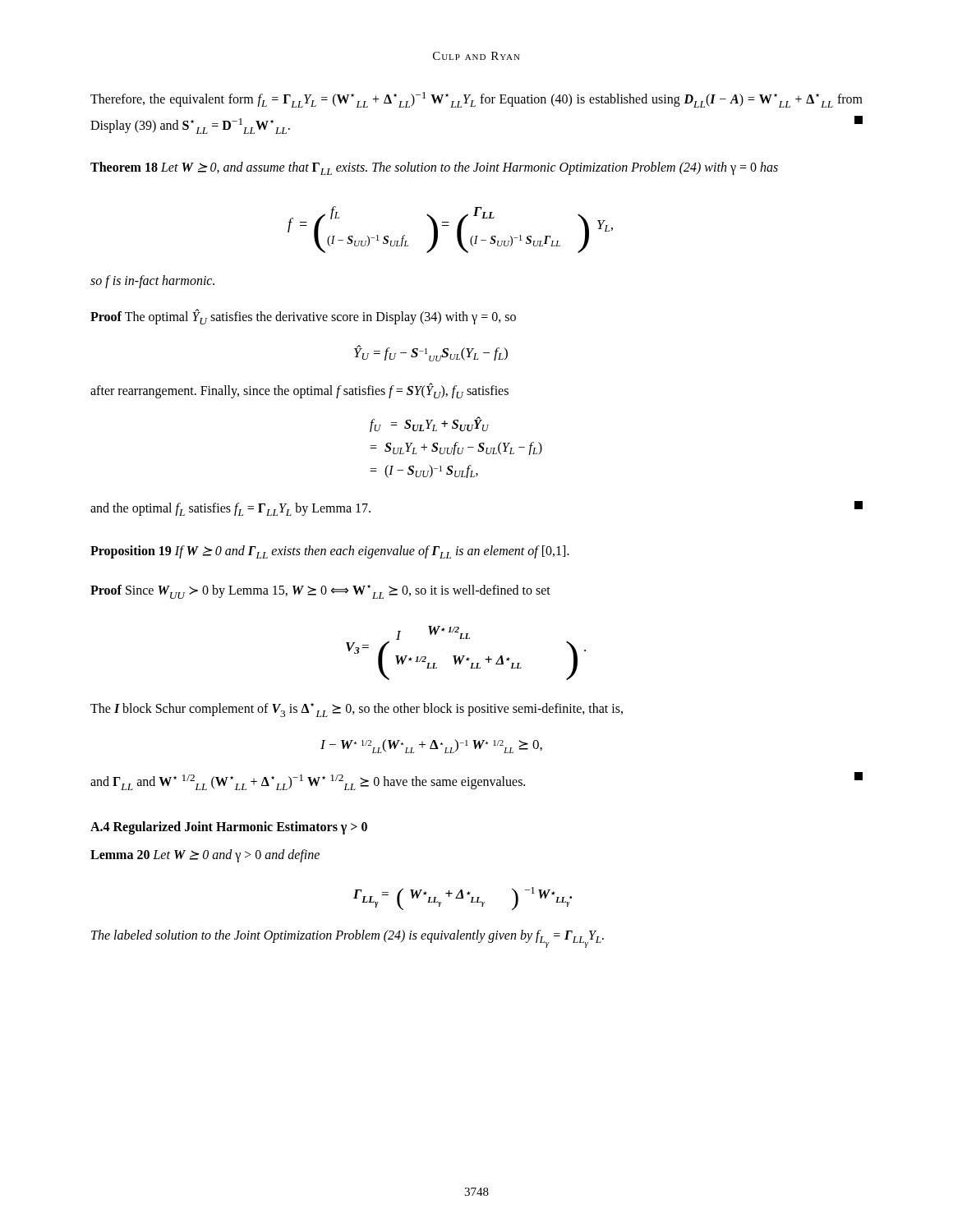Point to the passage starting "Therefore, the equivalent"

click(x=476, y=112)
